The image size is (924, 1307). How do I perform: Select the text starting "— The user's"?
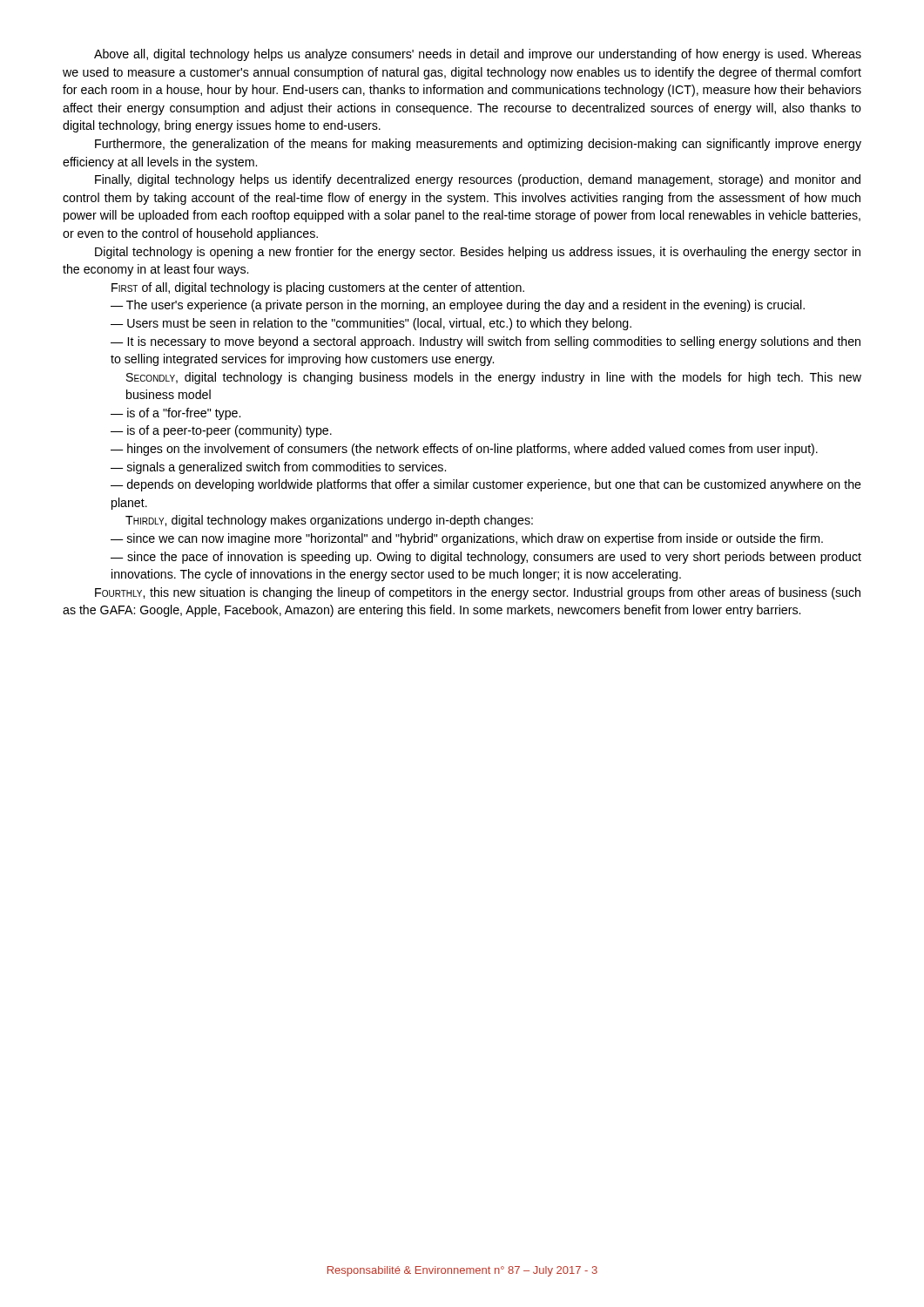[486, 306]
